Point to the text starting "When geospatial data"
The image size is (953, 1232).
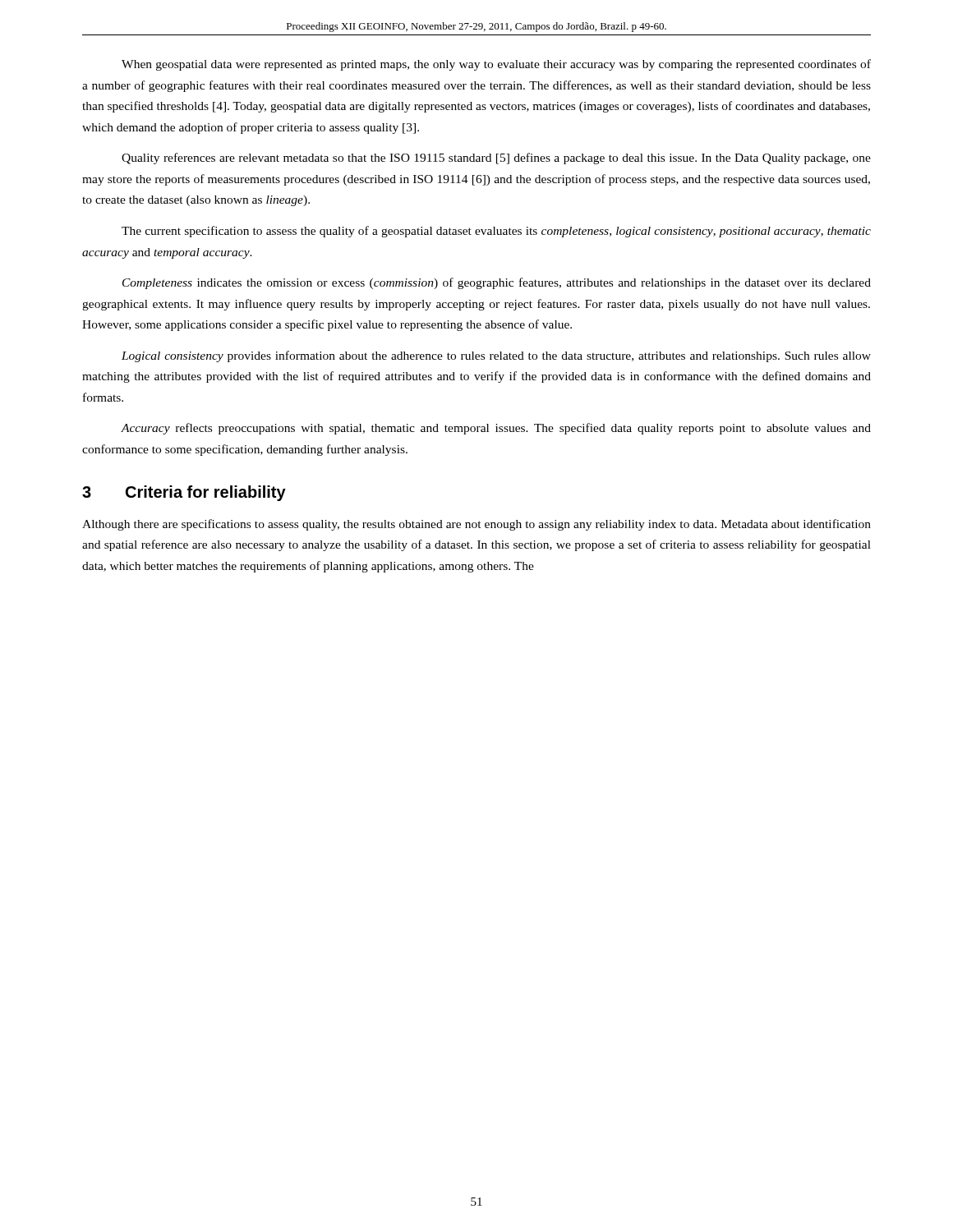476,95
